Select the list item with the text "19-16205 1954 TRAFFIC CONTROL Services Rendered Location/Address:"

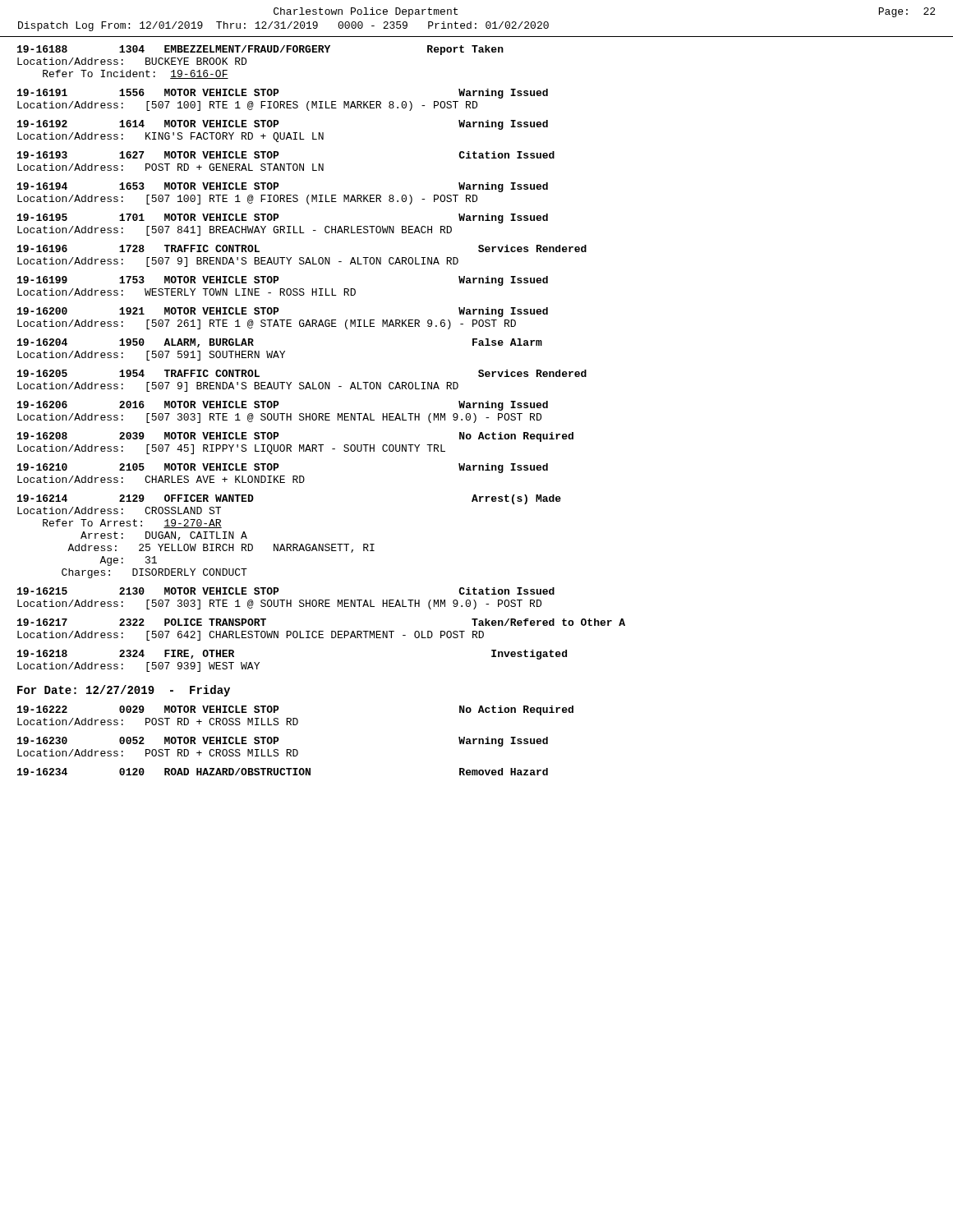tap(476, 380)
